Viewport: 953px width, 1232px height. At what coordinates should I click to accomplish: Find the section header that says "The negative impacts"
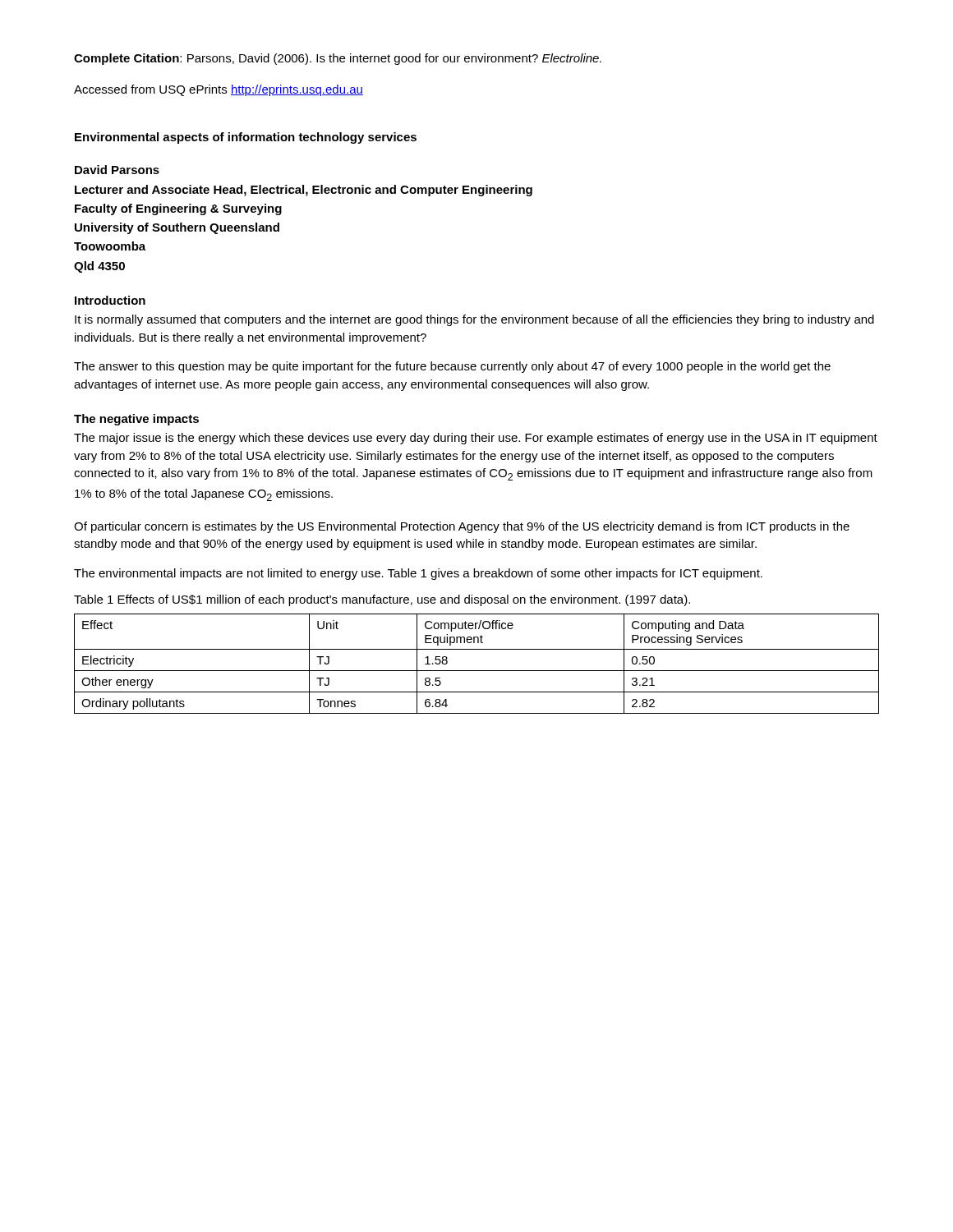[x=137, y=418]
